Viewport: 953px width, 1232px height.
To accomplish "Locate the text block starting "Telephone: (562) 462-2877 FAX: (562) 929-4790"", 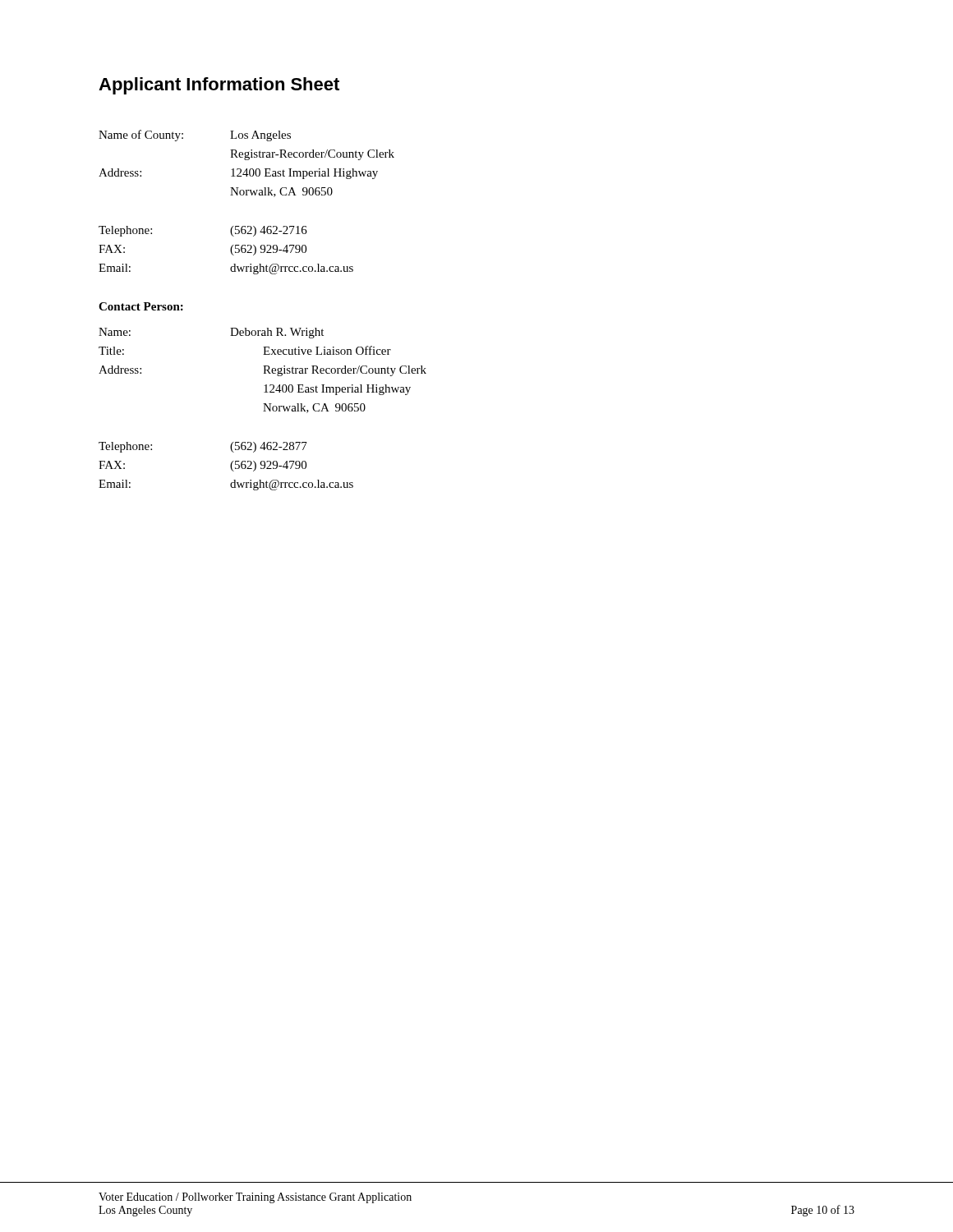I will pyautogui.click(x=125, y=447).
